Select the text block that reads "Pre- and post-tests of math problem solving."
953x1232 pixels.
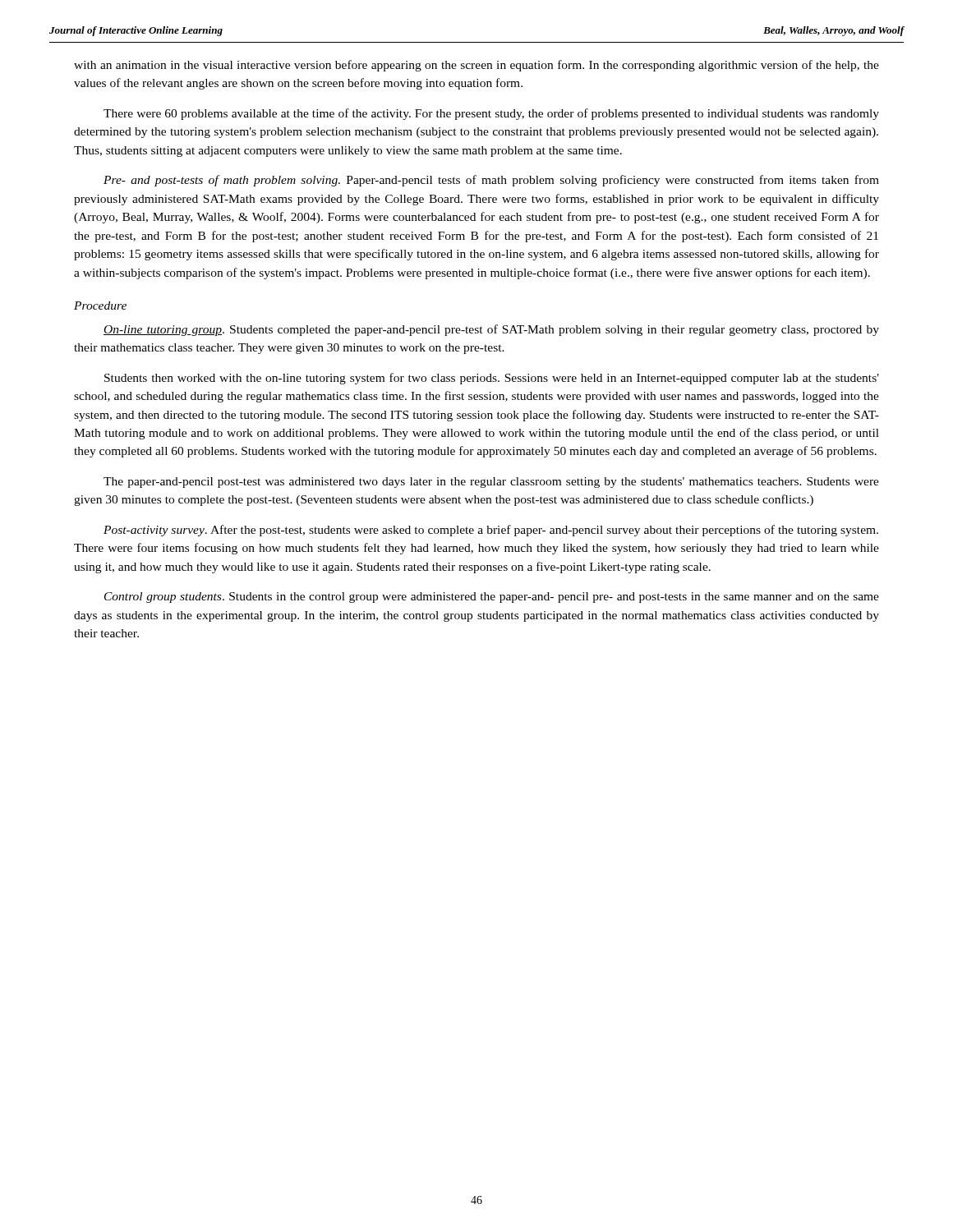coord(476,227)
